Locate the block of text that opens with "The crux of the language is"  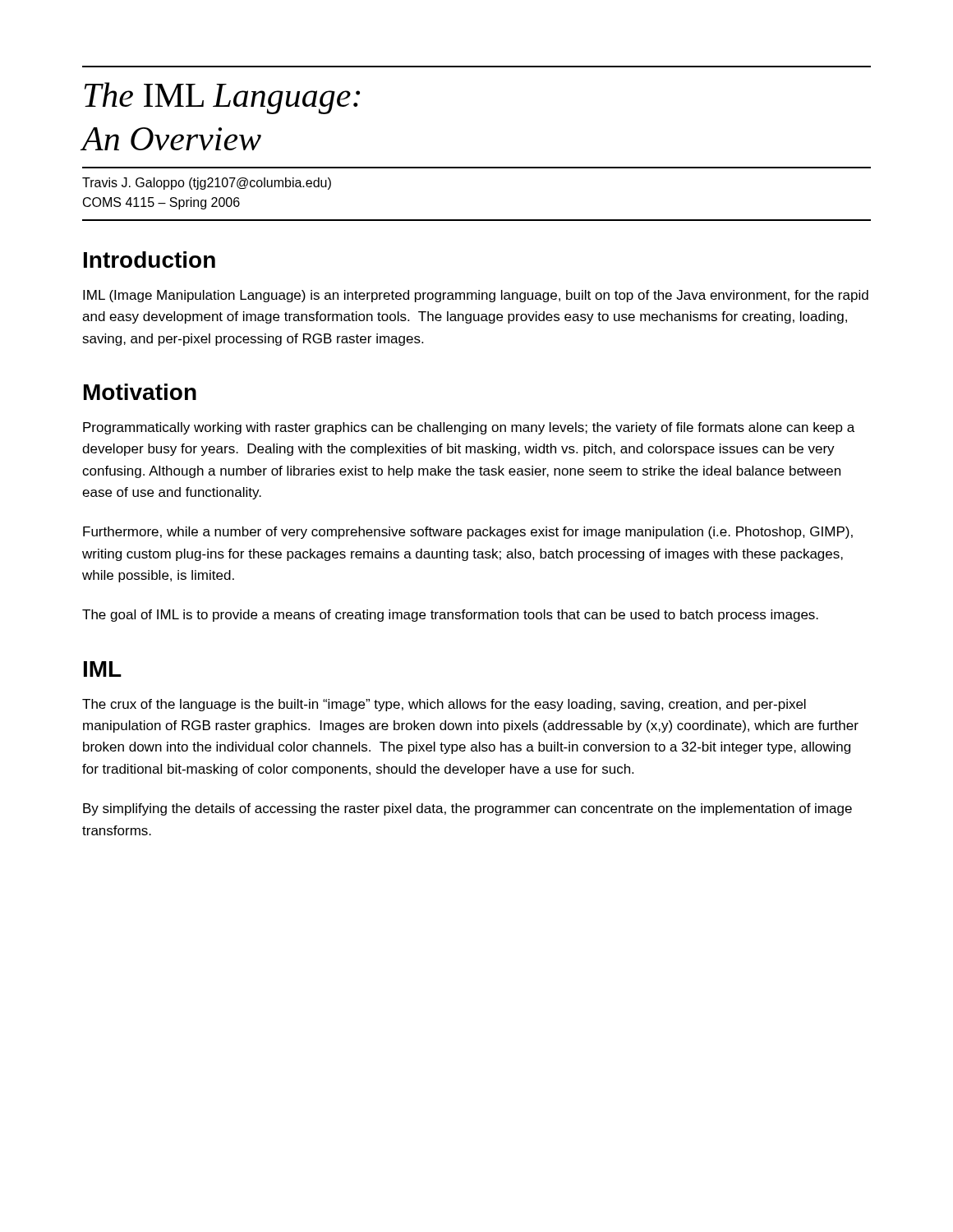coord(470,737)
